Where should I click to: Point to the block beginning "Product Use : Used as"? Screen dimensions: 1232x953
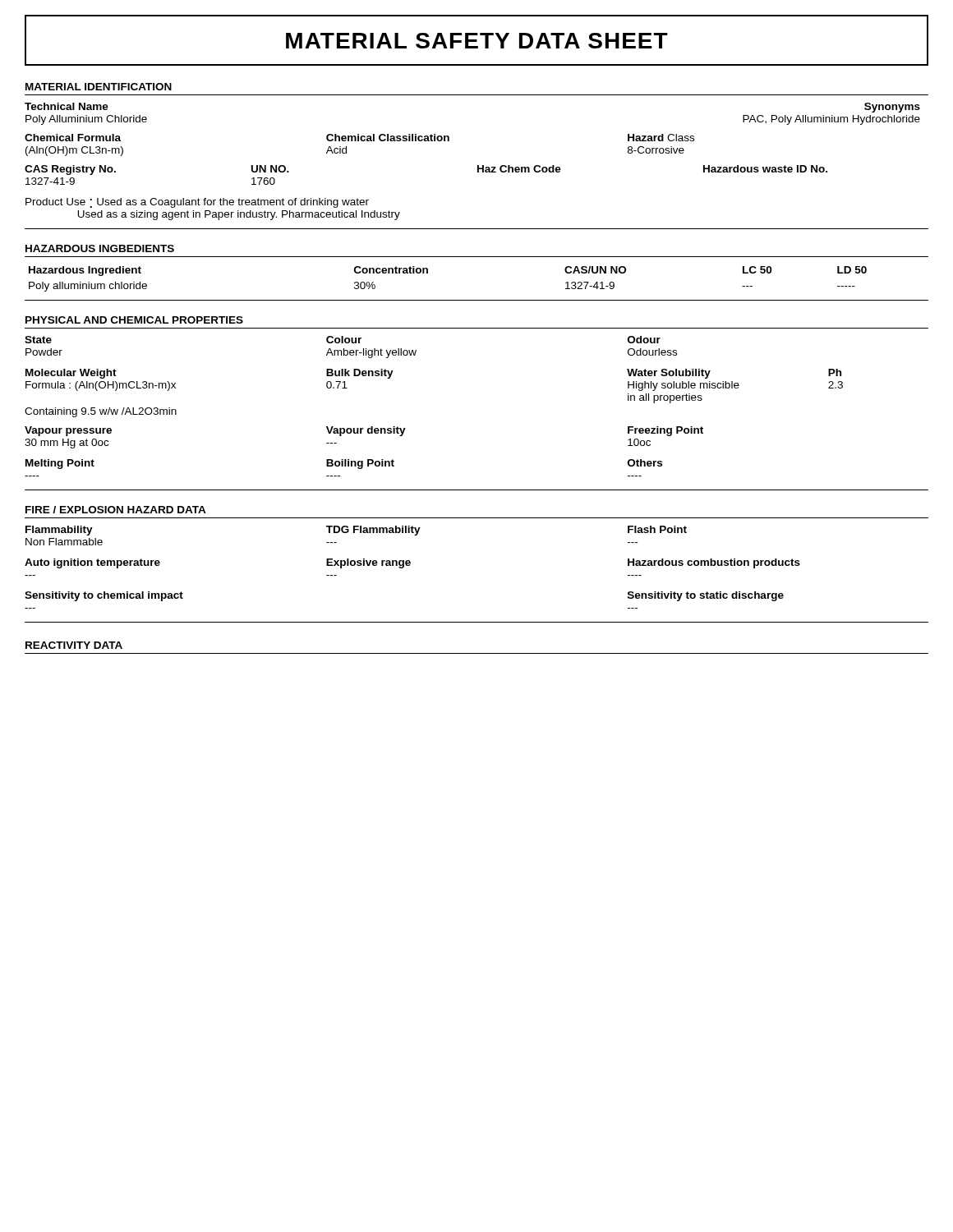(x=212, y=208)
